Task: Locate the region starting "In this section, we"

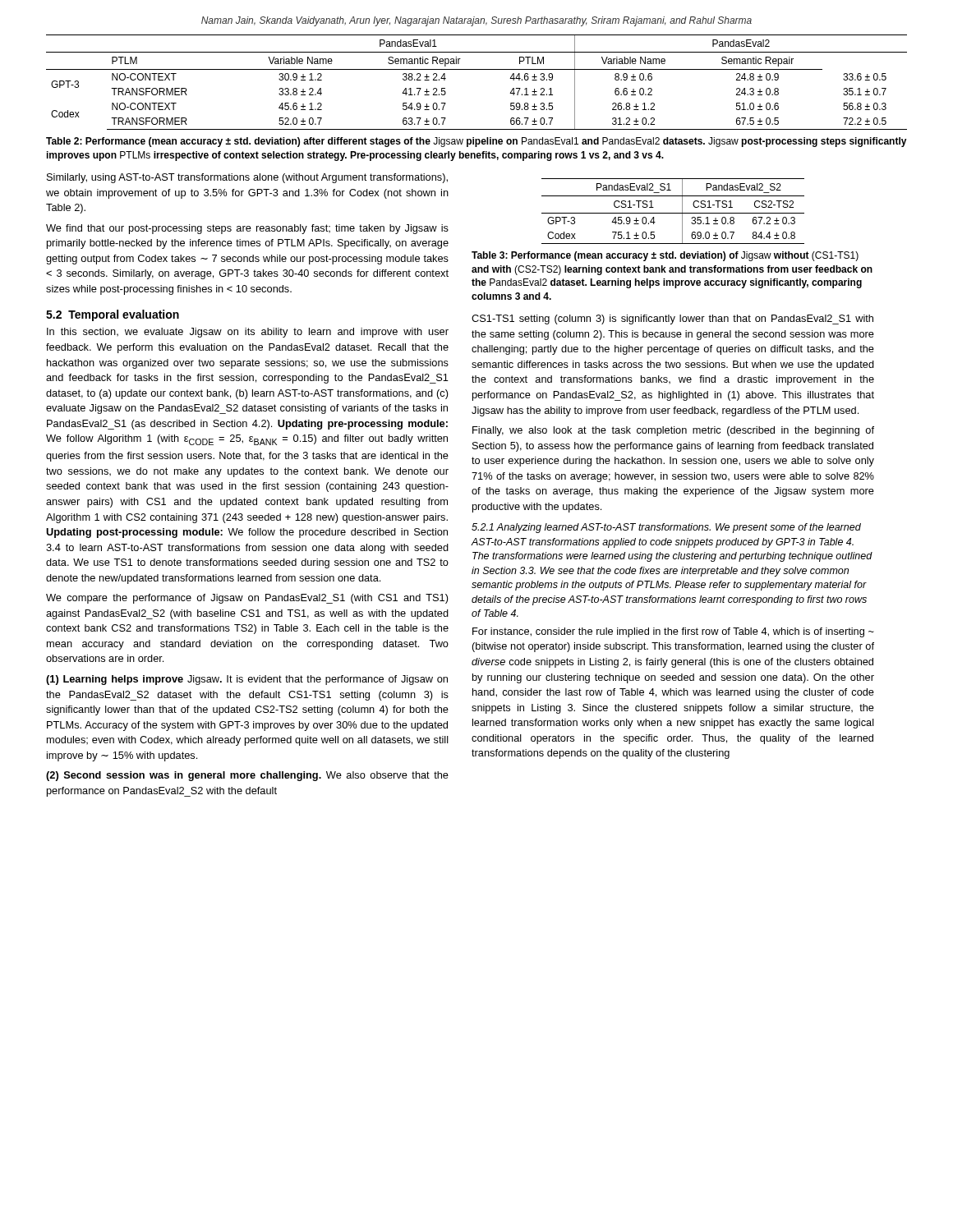Action: click(x=247, y=455)
